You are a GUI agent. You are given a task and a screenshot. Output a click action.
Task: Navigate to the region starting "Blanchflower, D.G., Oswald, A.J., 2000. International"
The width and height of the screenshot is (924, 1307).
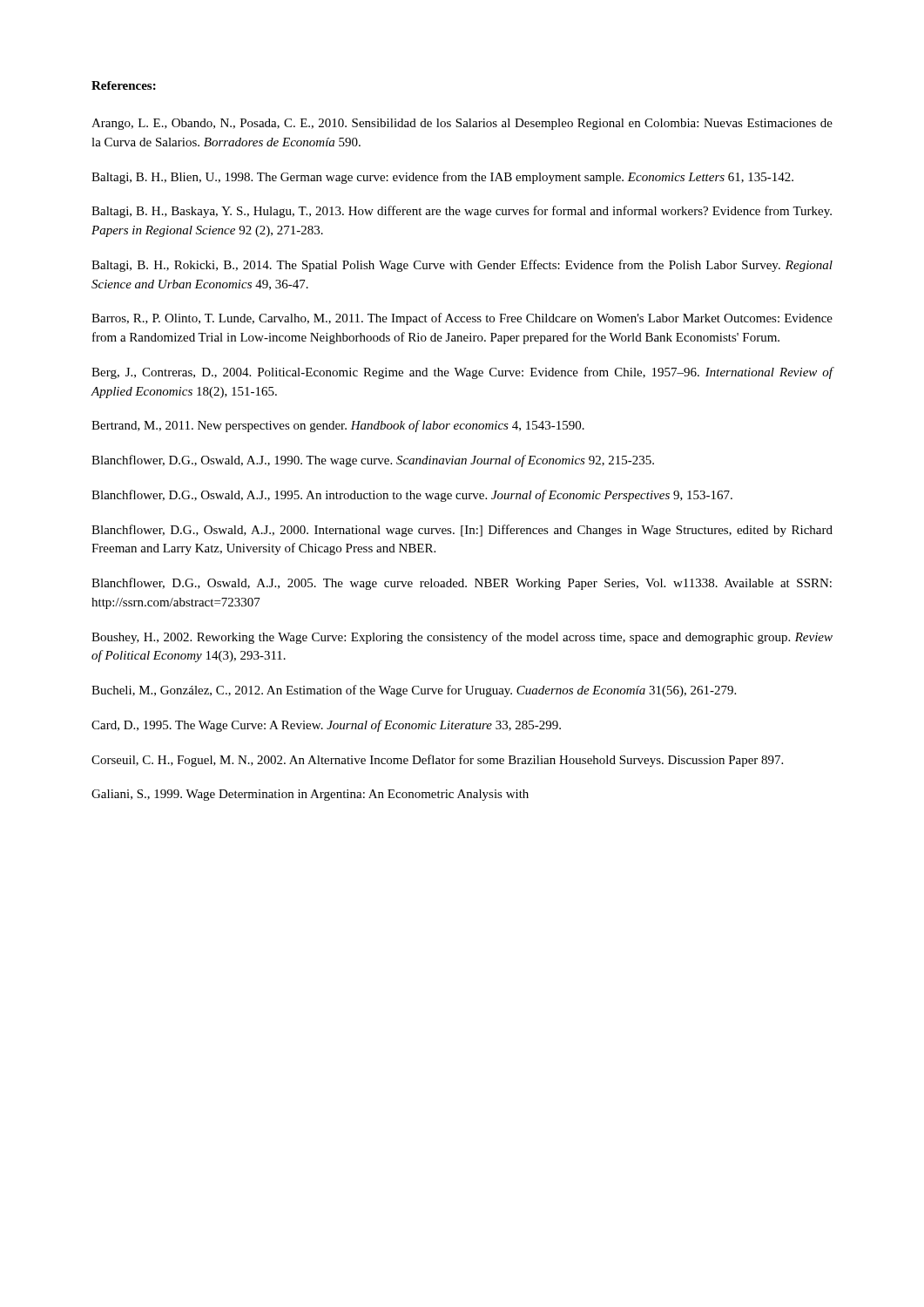pos(462,539)
